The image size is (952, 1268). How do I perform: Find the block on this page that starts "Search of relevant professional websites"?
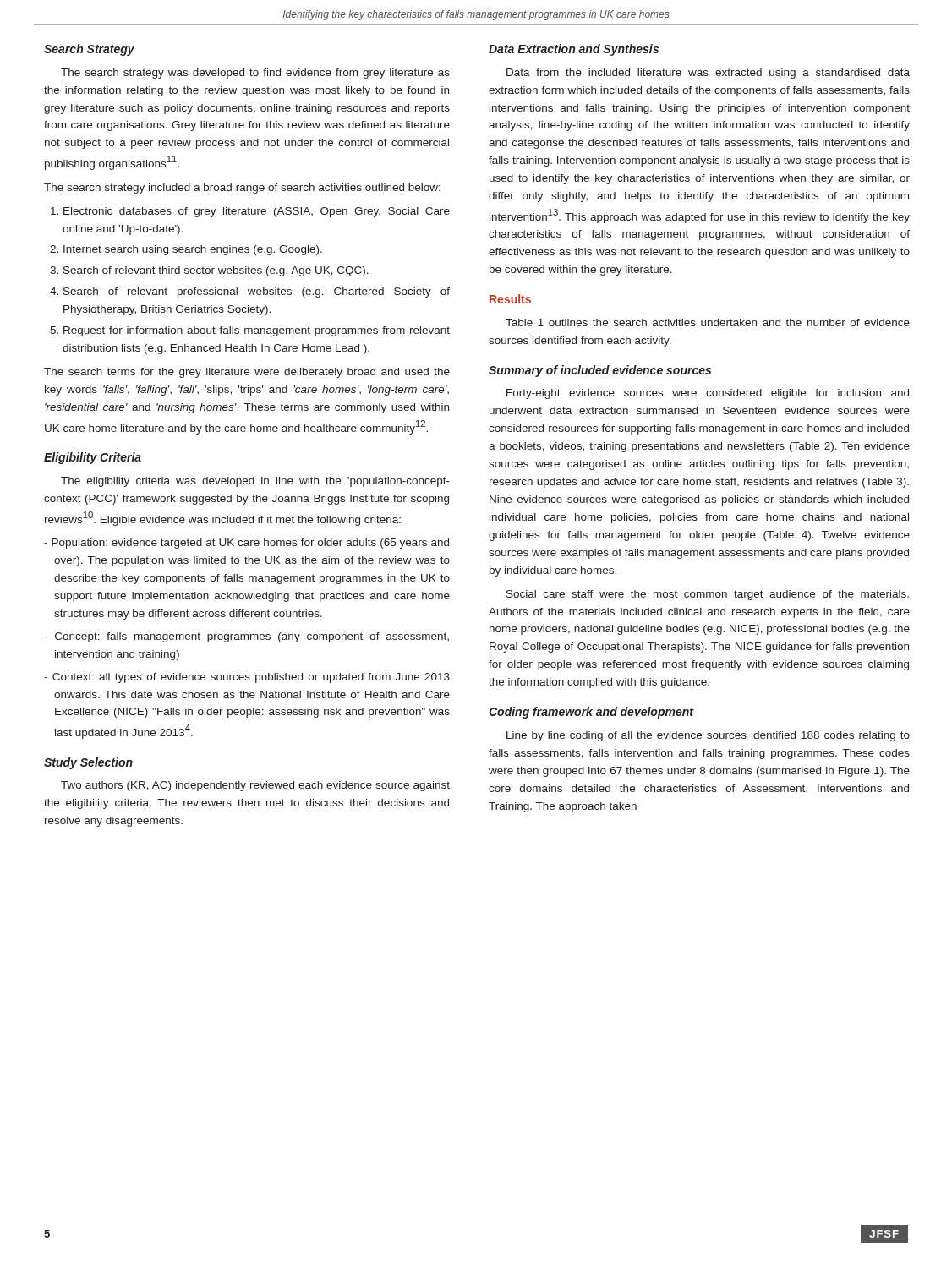[247, 301]
